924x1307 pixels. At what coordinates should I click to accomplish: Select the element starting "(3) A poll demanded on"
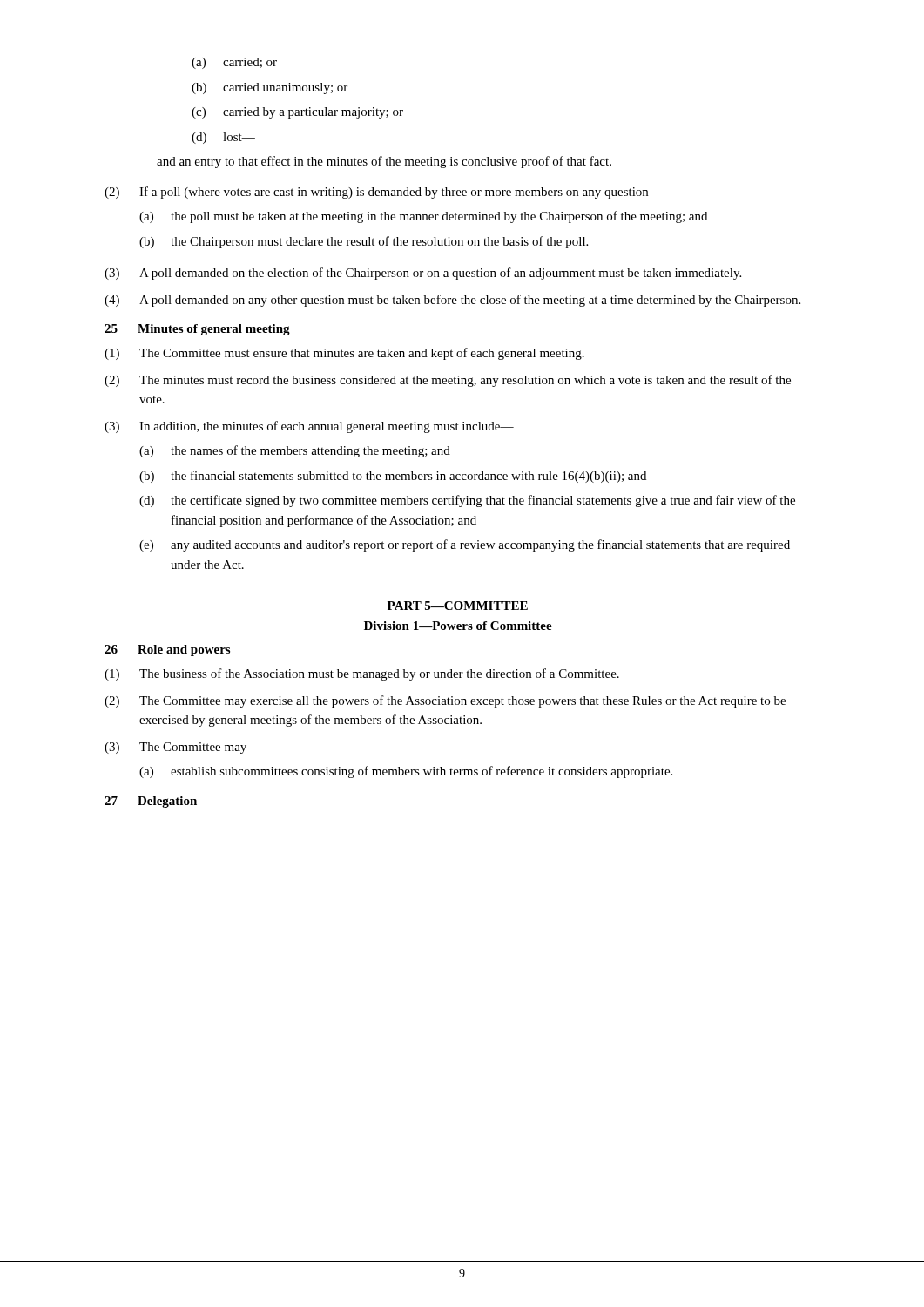coord(458,273)
